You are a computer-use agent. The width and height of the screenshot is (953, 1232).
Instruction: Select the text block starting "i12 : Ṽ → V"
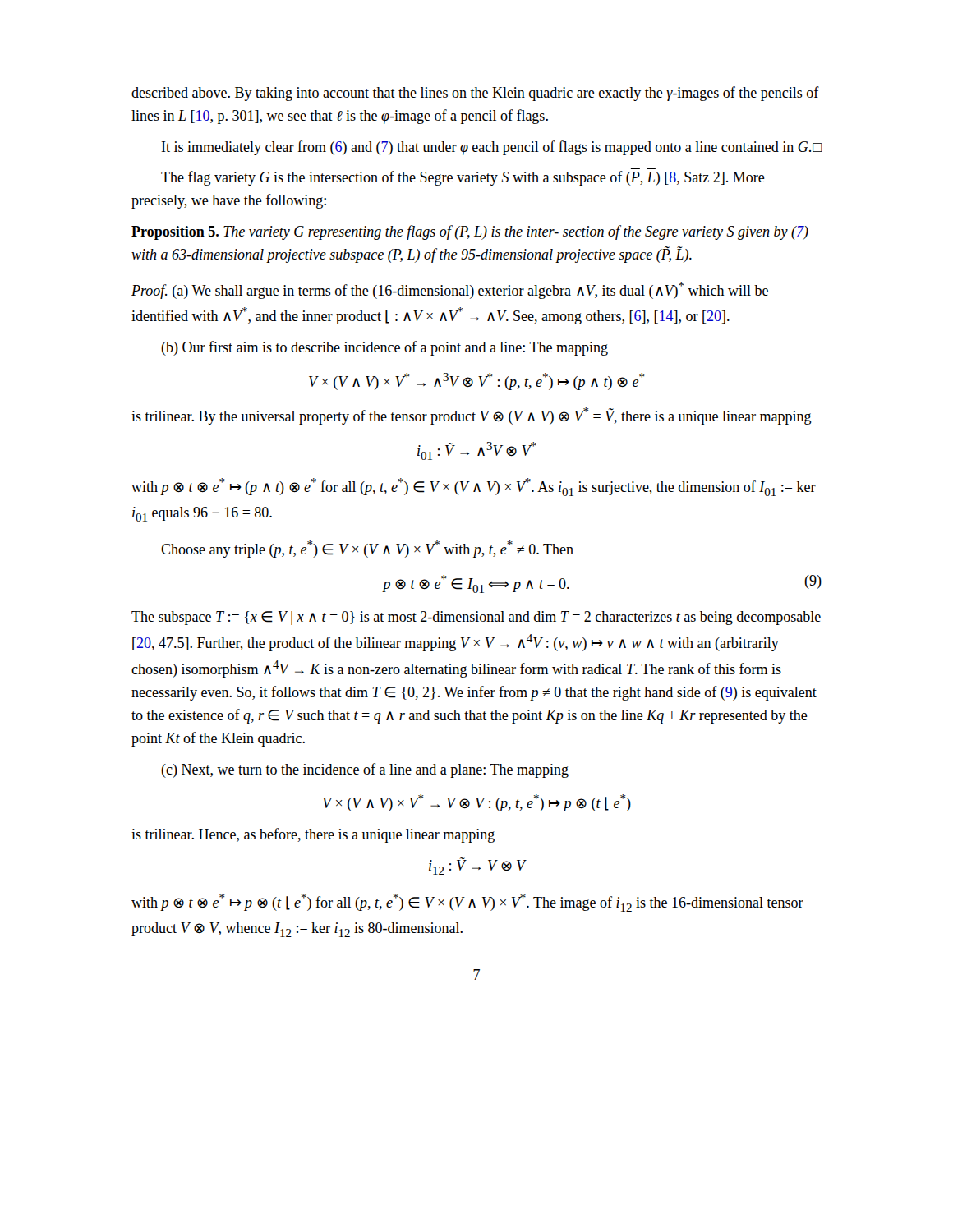476,867
